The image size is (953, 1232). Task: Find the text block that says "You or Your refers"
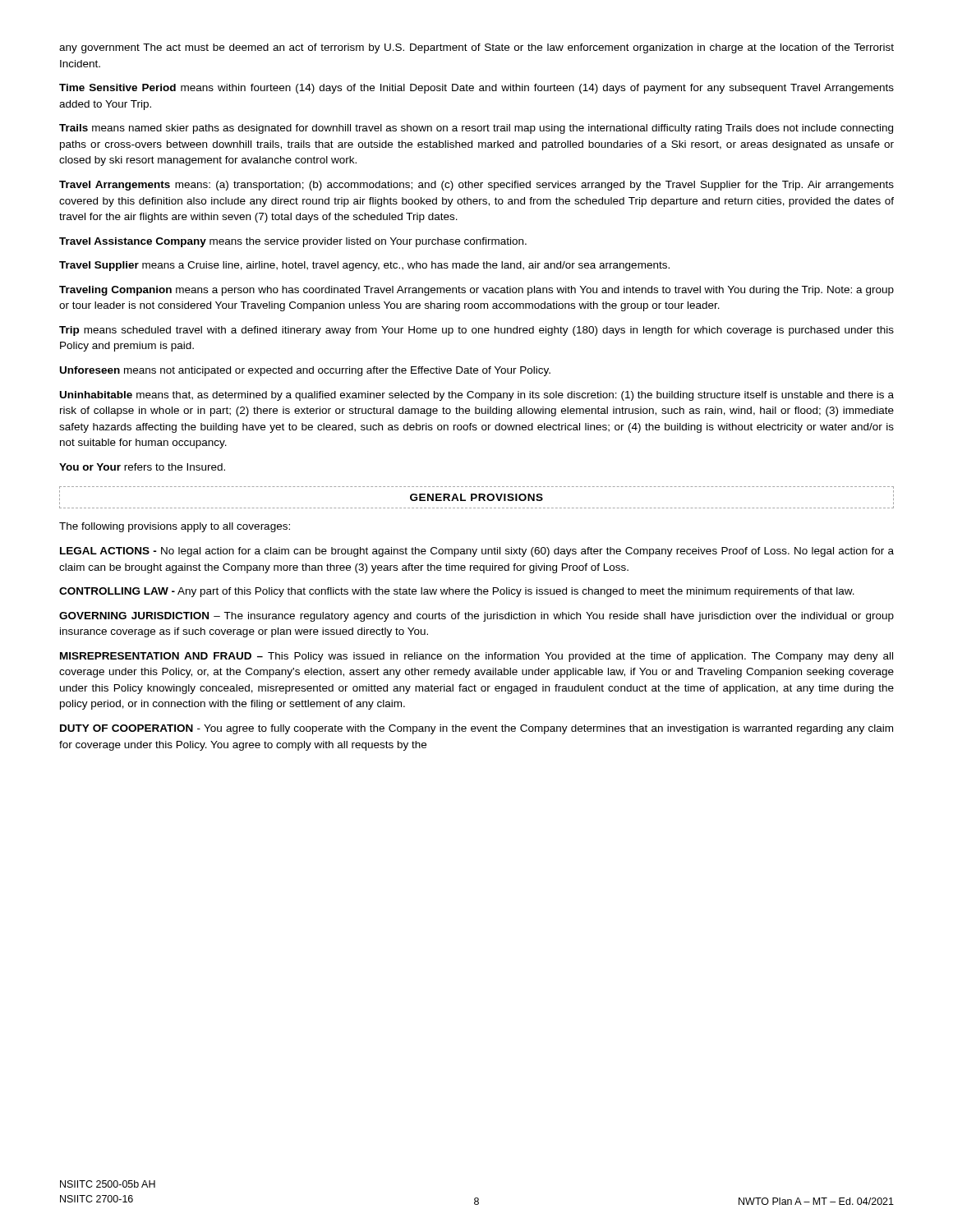[142, 467]
